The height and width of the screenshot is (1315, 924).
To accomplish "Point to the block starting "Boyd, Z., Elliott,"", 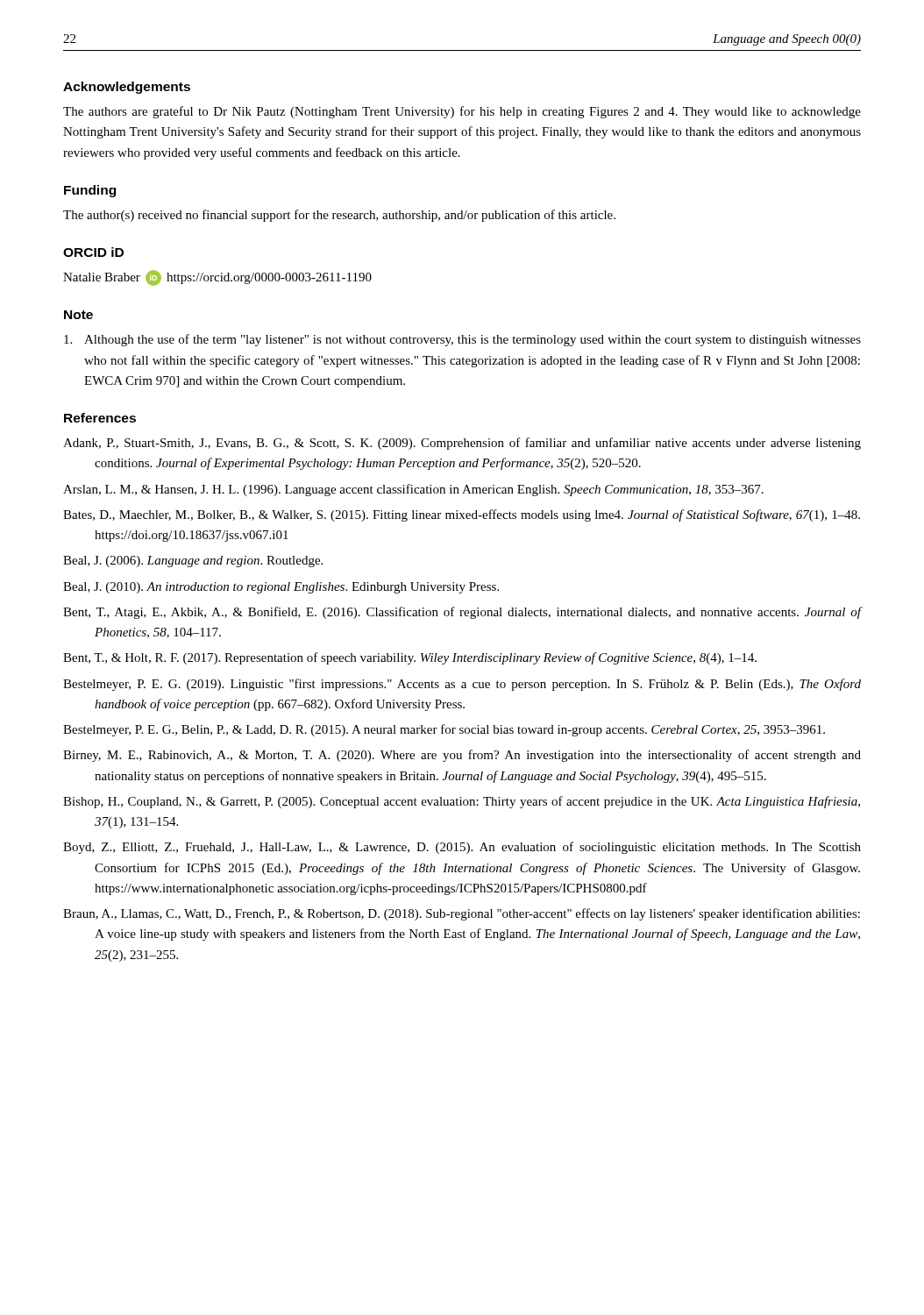I will pos(462,867).
